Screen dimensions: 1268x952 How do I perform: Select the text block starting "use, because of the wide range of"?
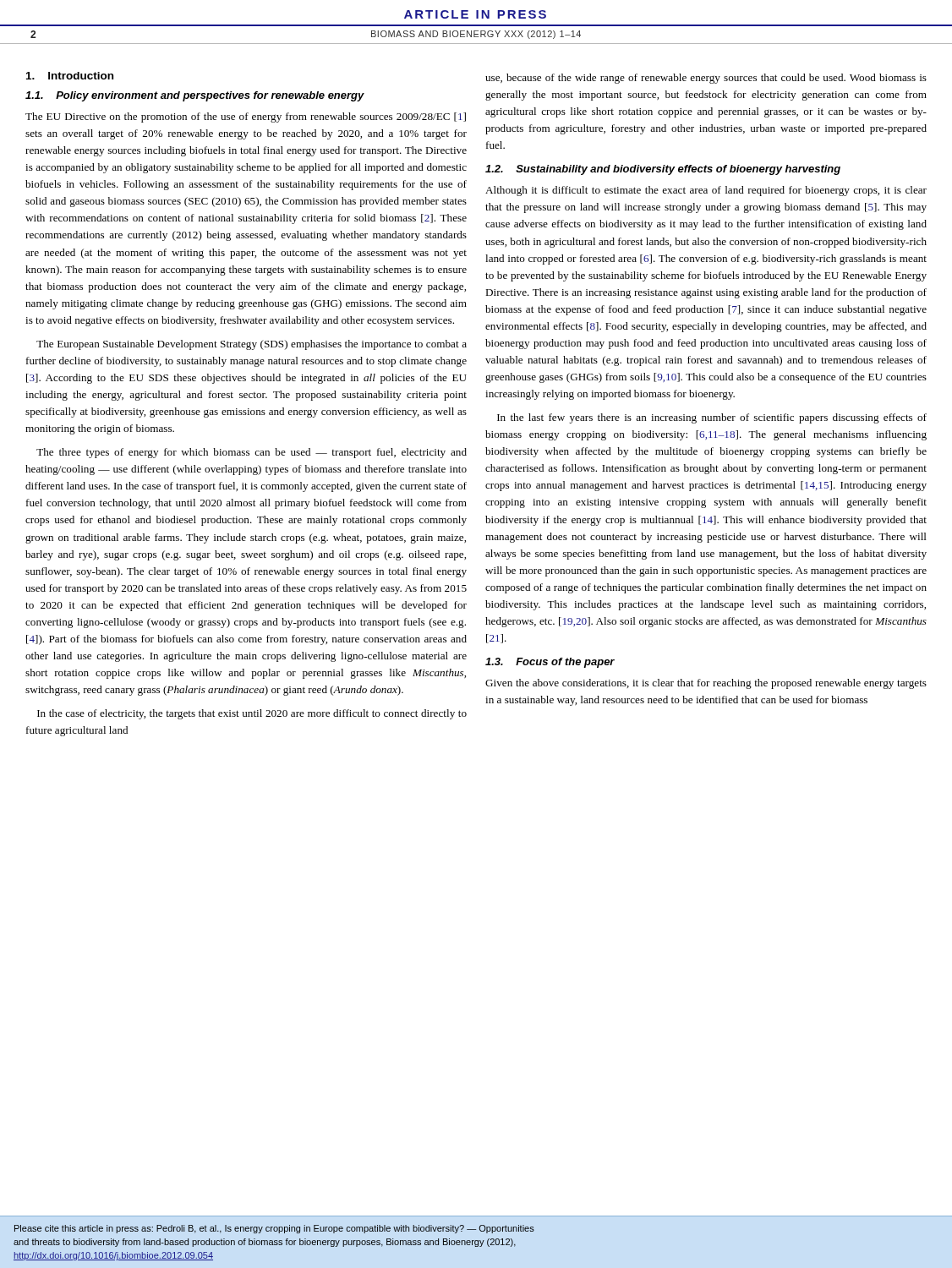pyautogui.click(x=706, y=112)
